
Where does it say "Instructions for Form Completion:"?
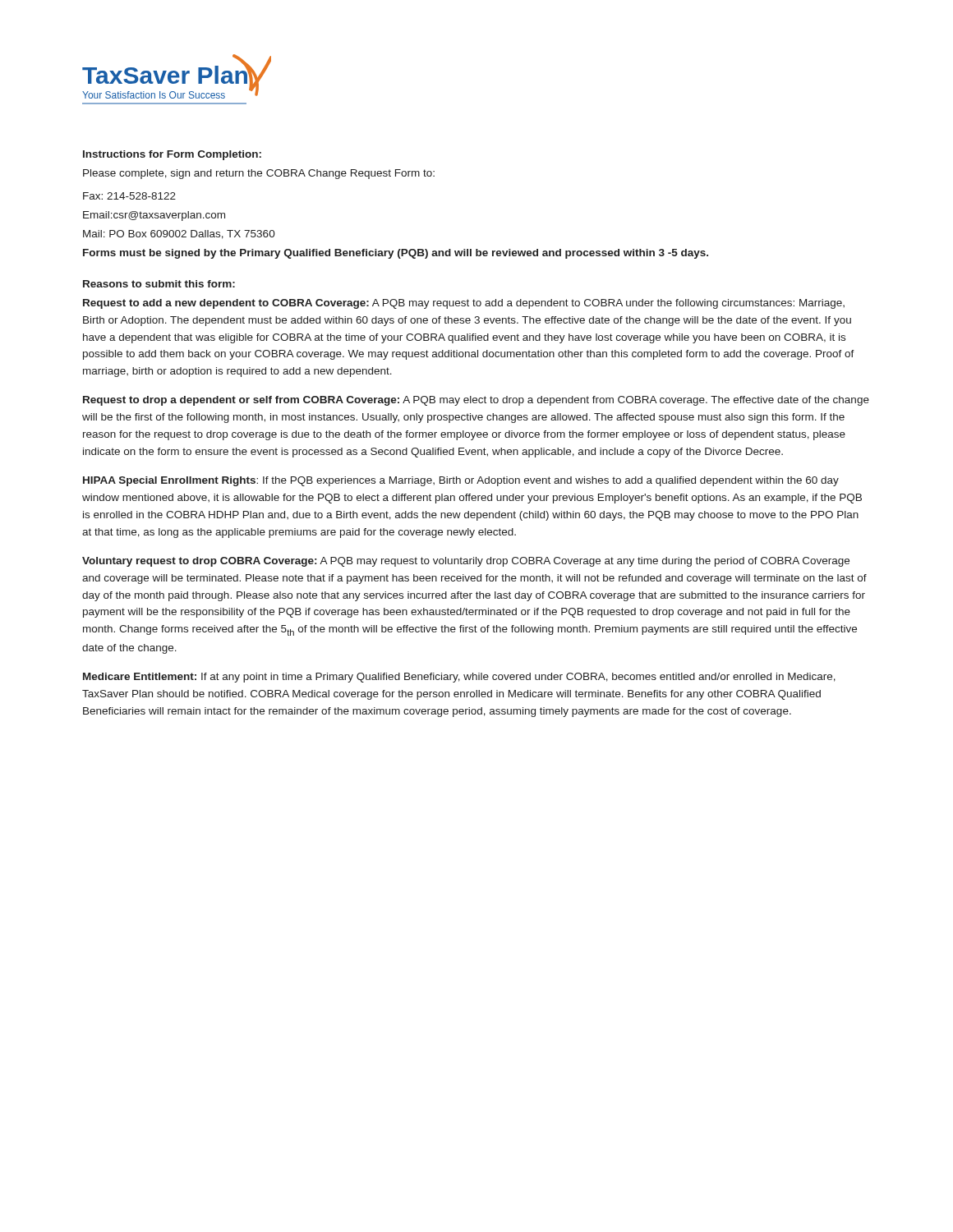click(172, 154)
